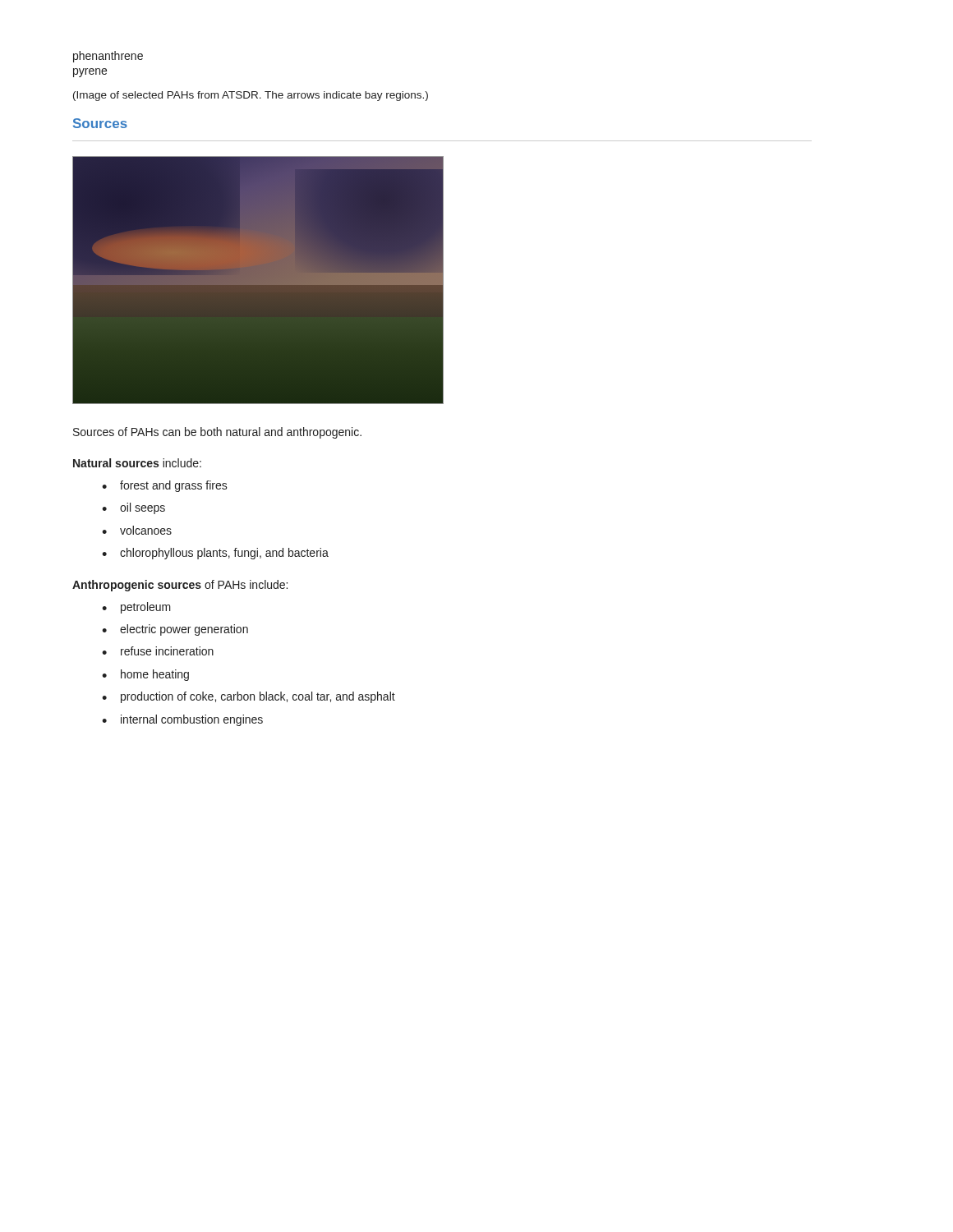Find the text block that reads "Sources of PAHs can be"
Image resolution: width=953 pixels, height=1232 pixels.
click(217, 432)
